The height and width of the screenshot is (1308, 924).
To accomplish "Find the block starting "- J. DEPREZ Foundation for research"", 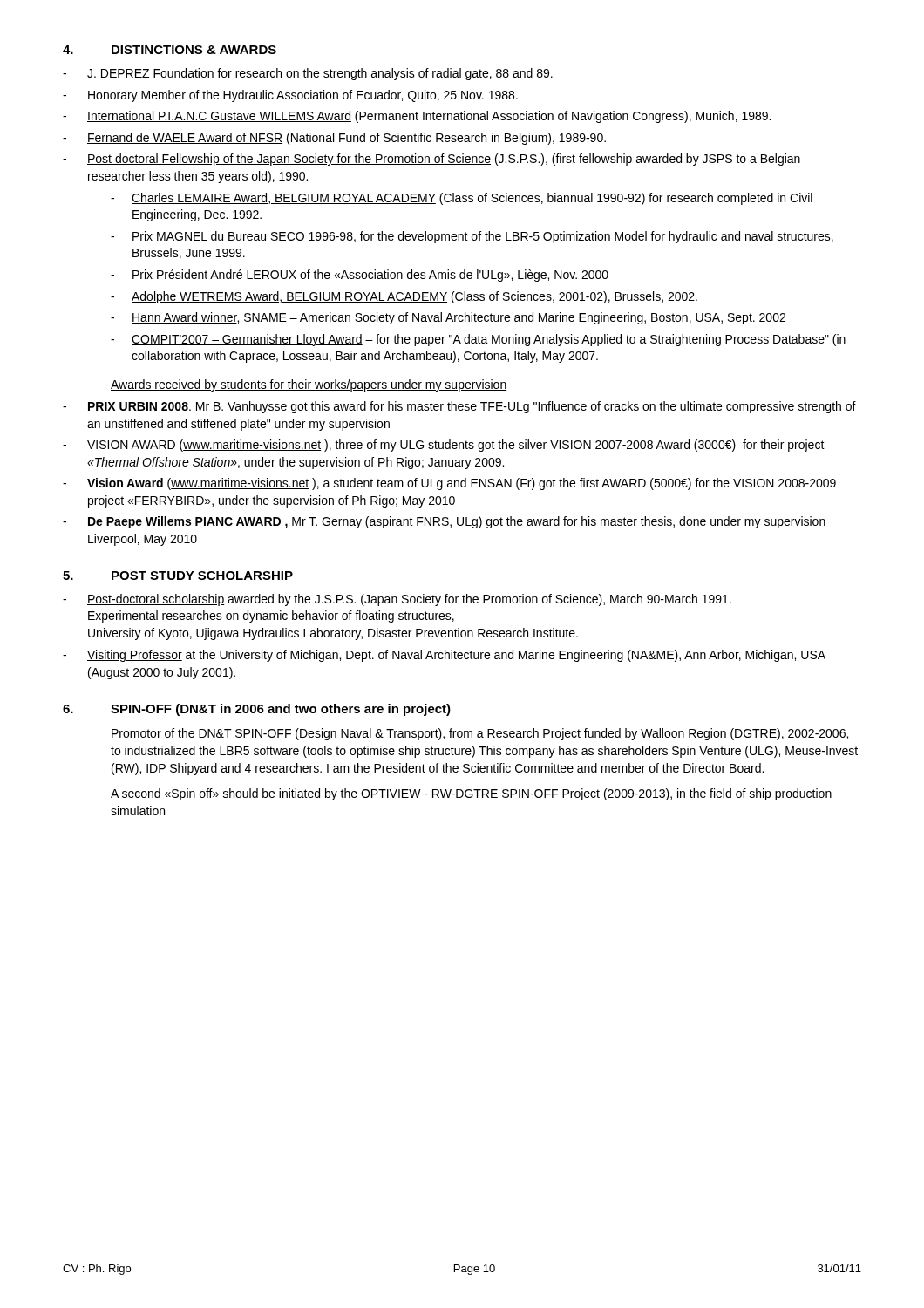I will (x=308, y=74).
